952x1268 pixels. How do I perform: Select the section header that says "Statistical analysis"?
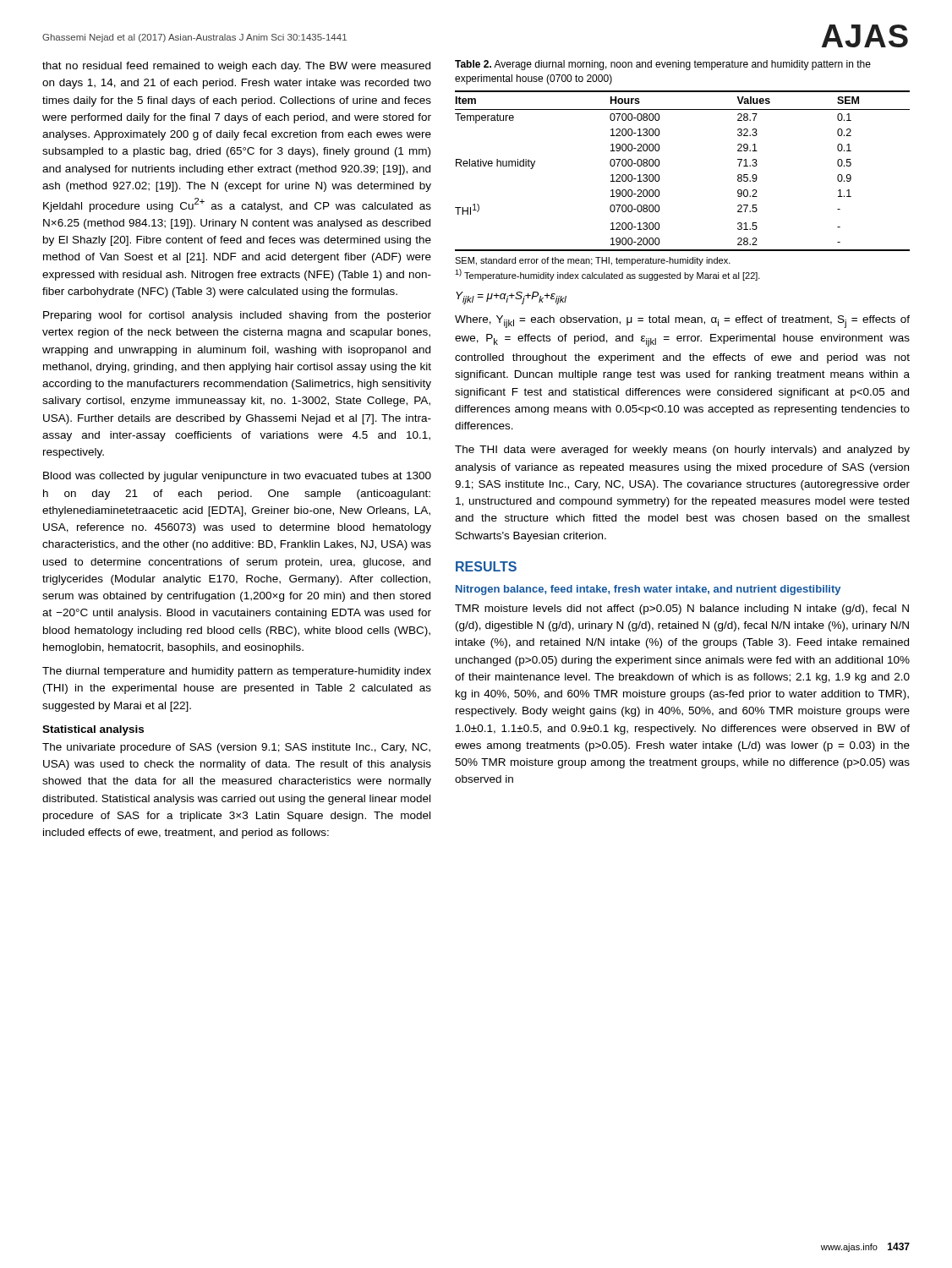[93, 729]
